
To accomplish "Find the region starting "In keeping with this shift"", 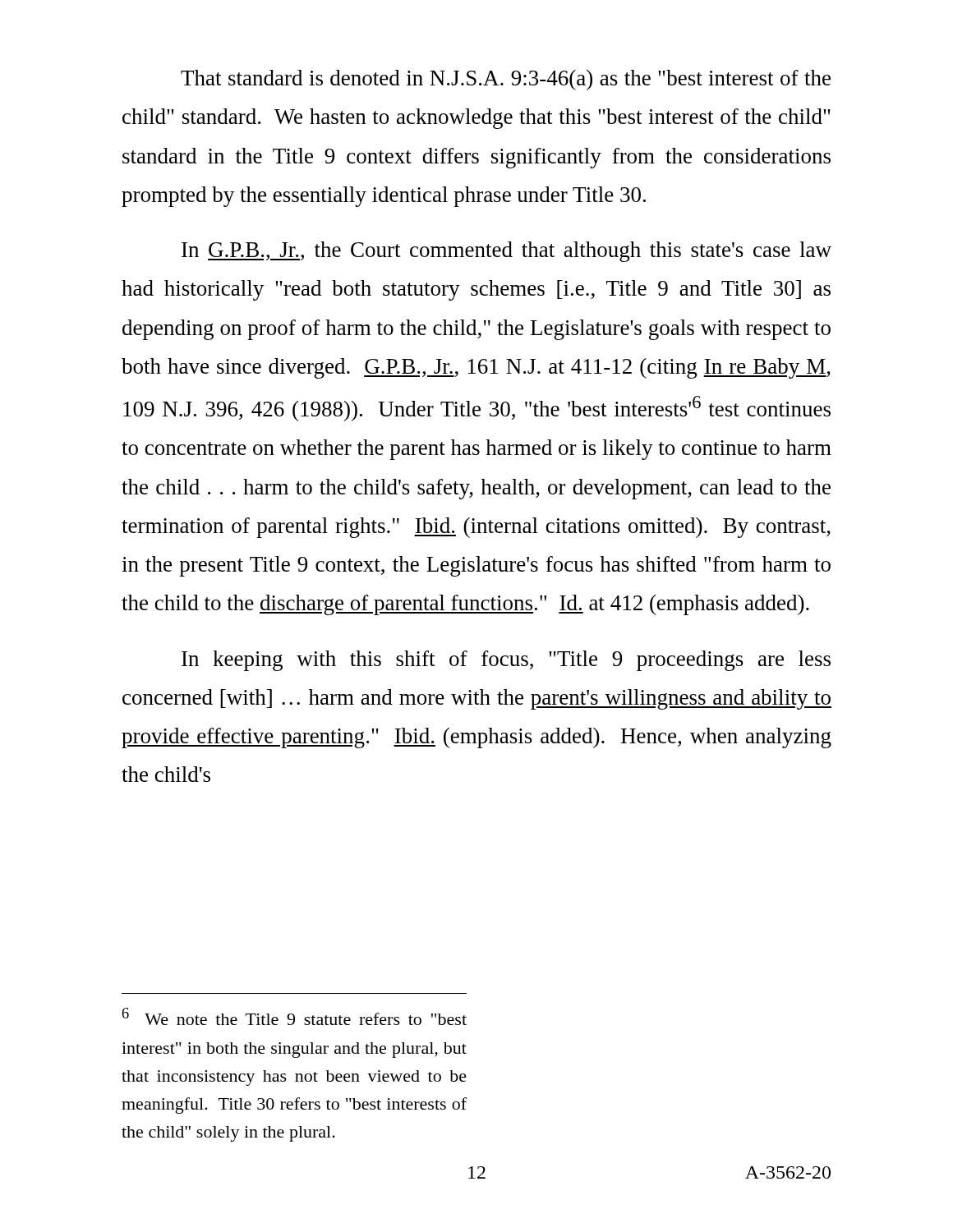I will tap(476, 716).
